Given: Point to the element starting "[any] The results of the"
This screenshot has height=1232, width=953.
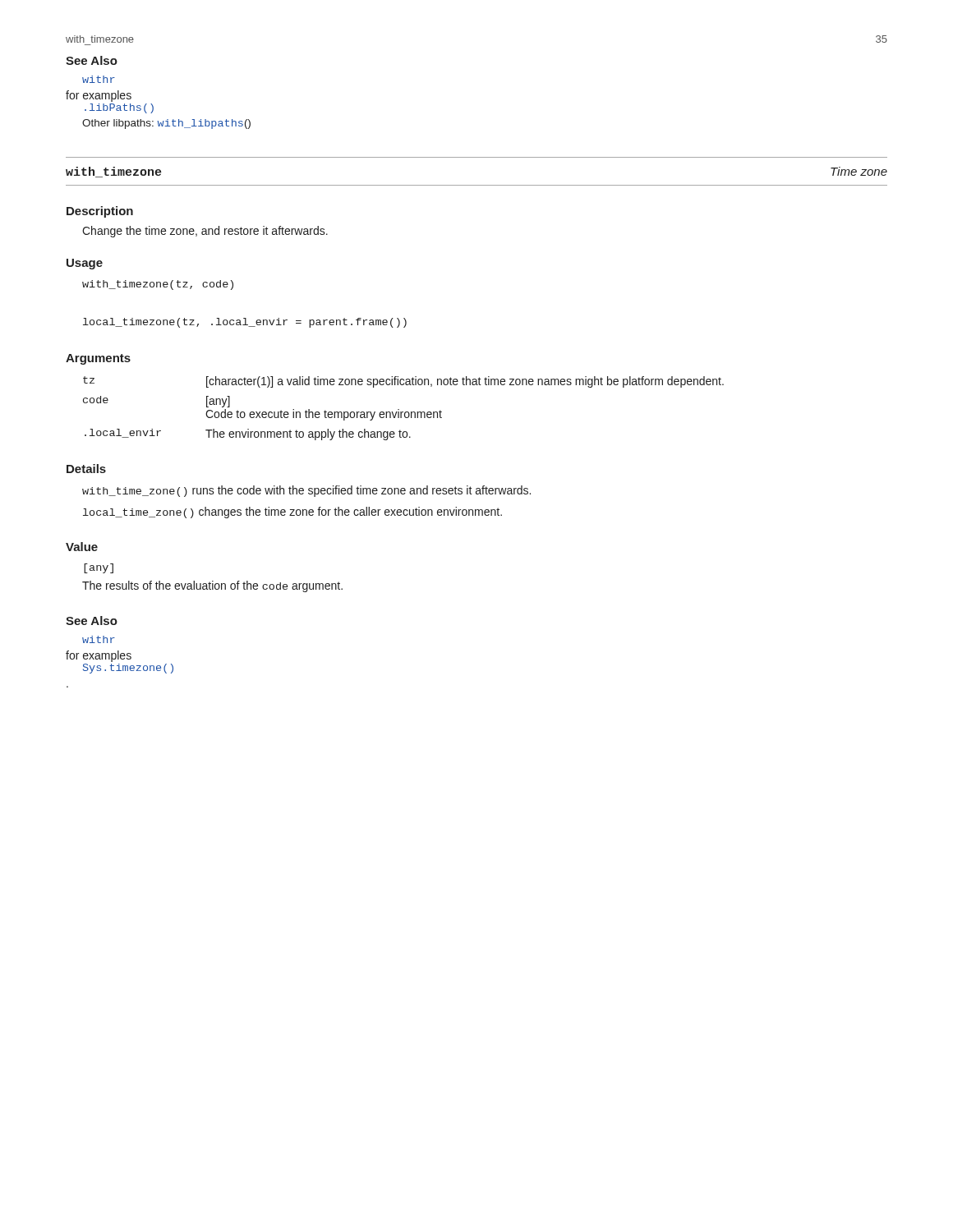Looking at the screenshot, I should [x=99, y=568].
